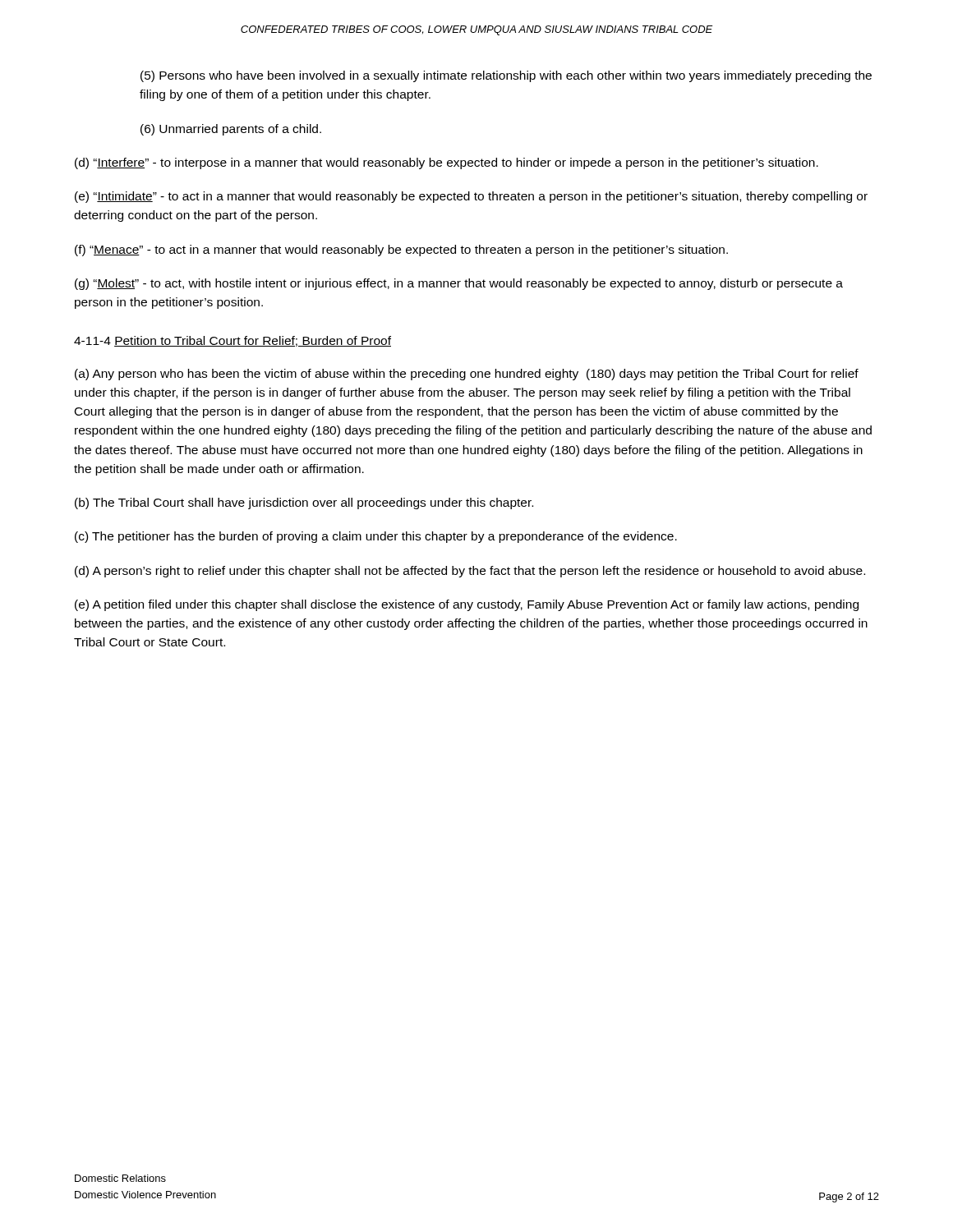This screenshot has height=1232, width=953.
Task: Navigate to the passage starting "(5) Persons who have been involved"
Action: [506, 85]
